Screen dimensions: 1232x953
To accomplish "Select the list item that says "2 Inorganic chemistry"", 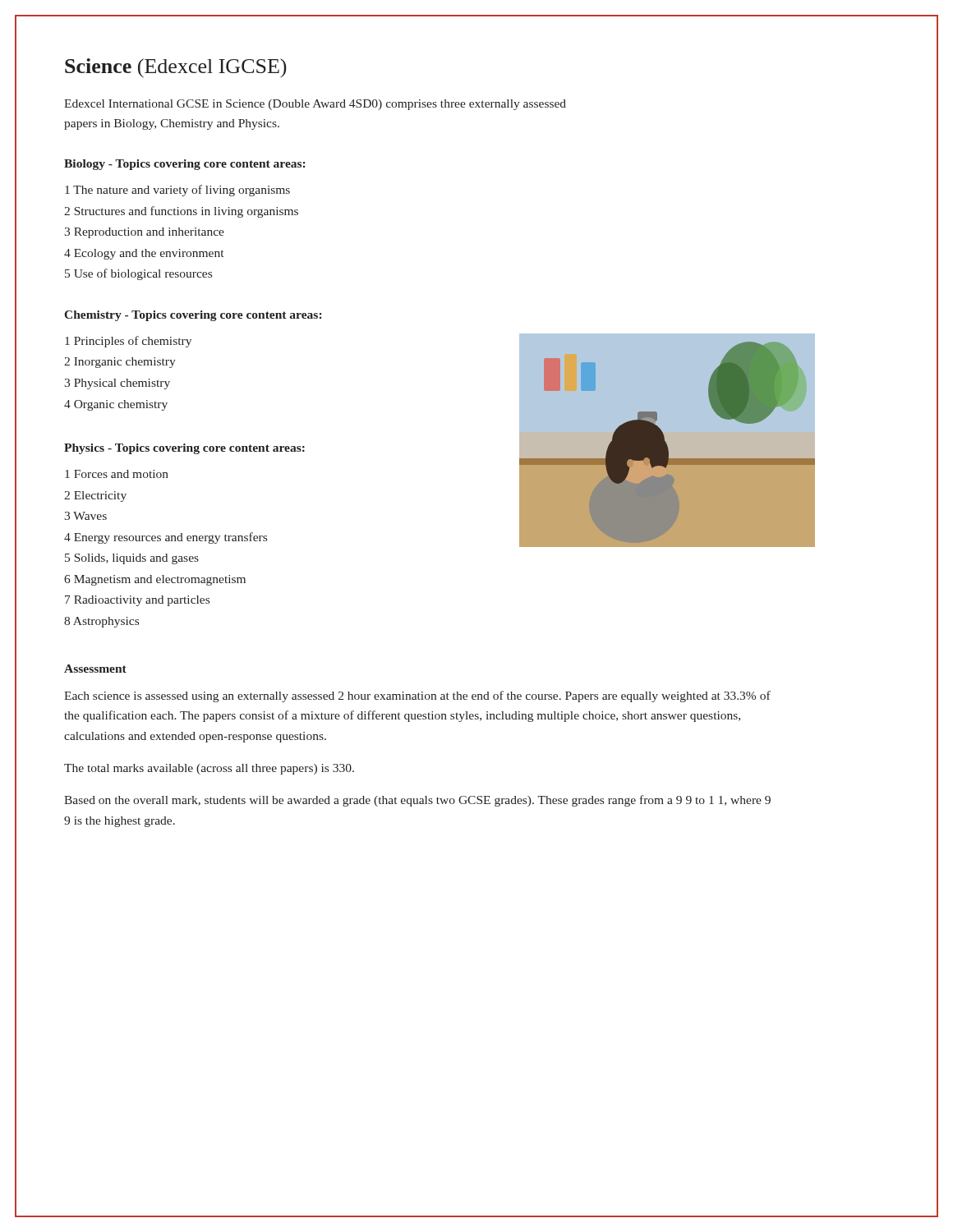I will pyautogui.click(x=120, y=361).
